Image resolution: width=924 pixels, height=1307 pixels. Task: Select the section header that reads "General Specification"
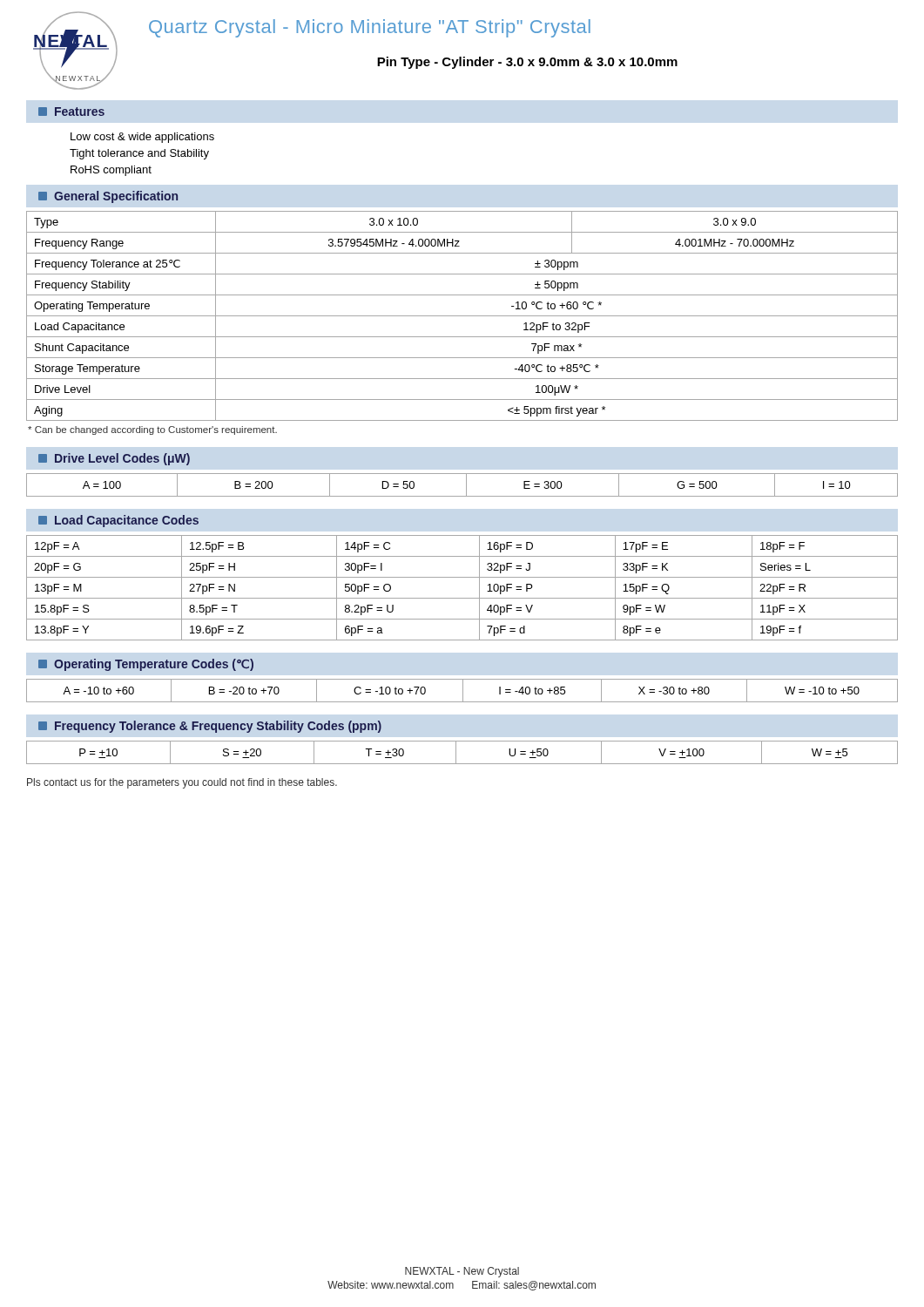109,196
